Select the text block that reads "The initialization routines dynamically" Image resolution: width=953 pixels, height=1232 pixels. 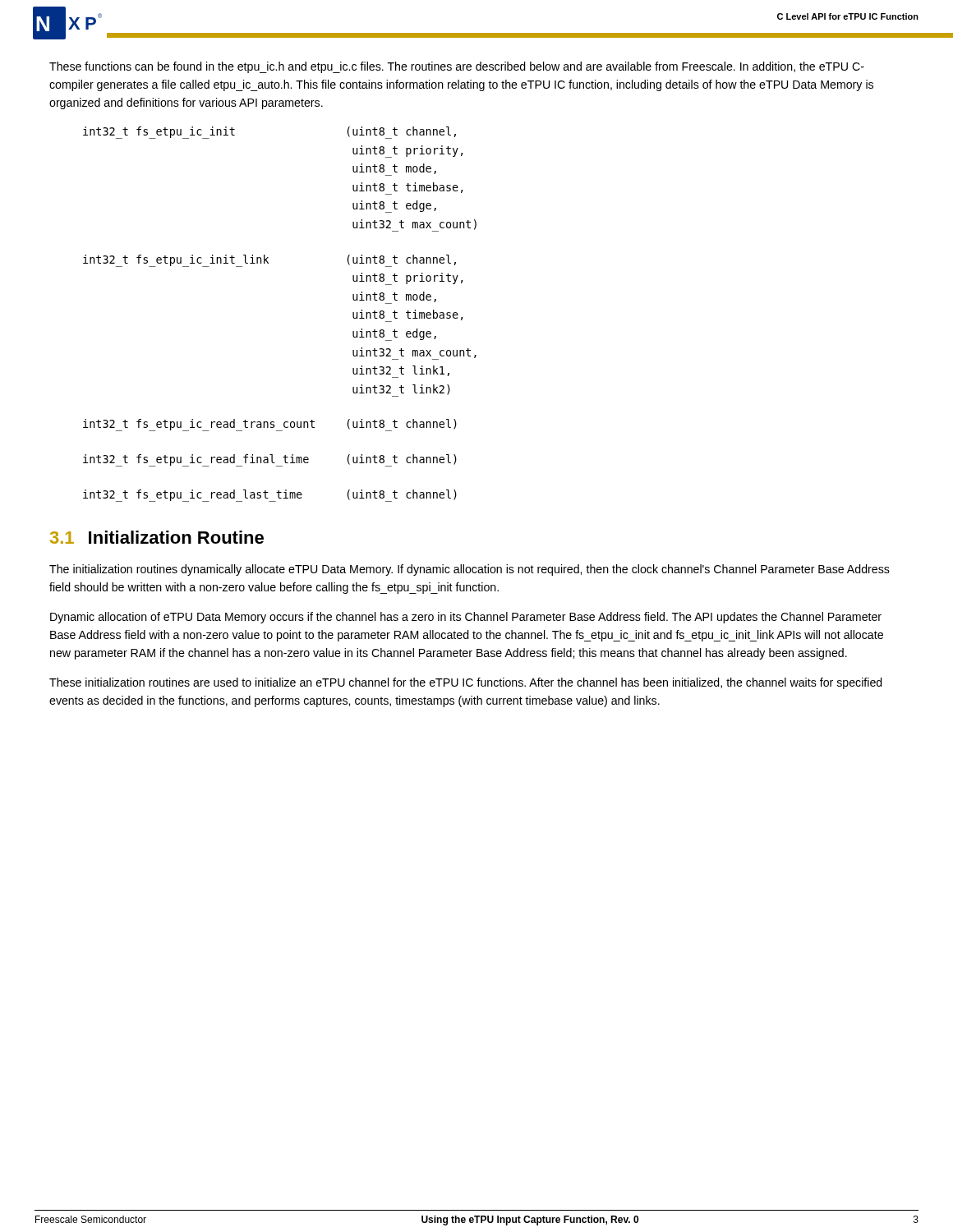[x=469, y=578]
